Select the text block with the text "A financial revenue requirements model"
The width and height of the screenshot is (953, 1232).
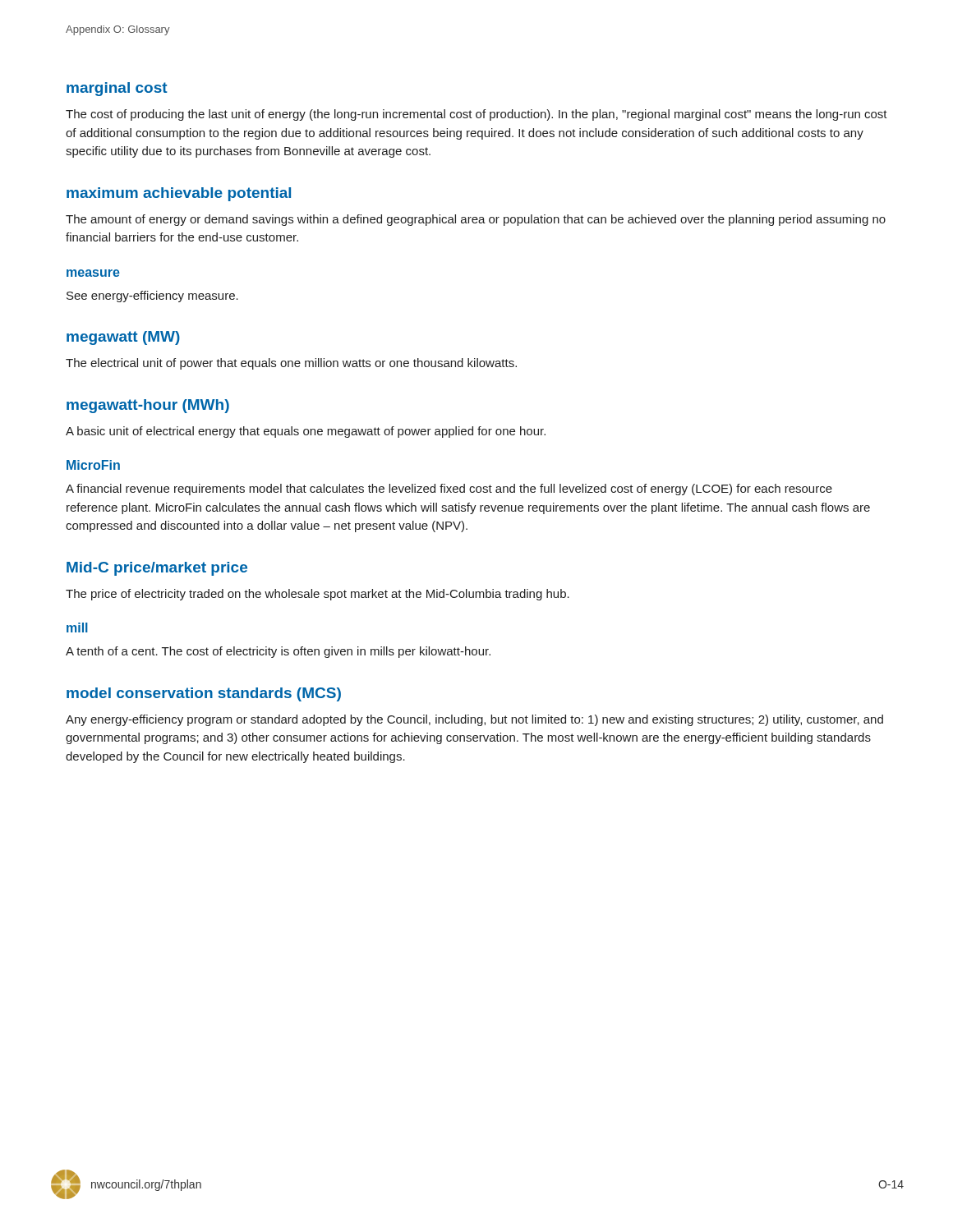coord(468,507)
